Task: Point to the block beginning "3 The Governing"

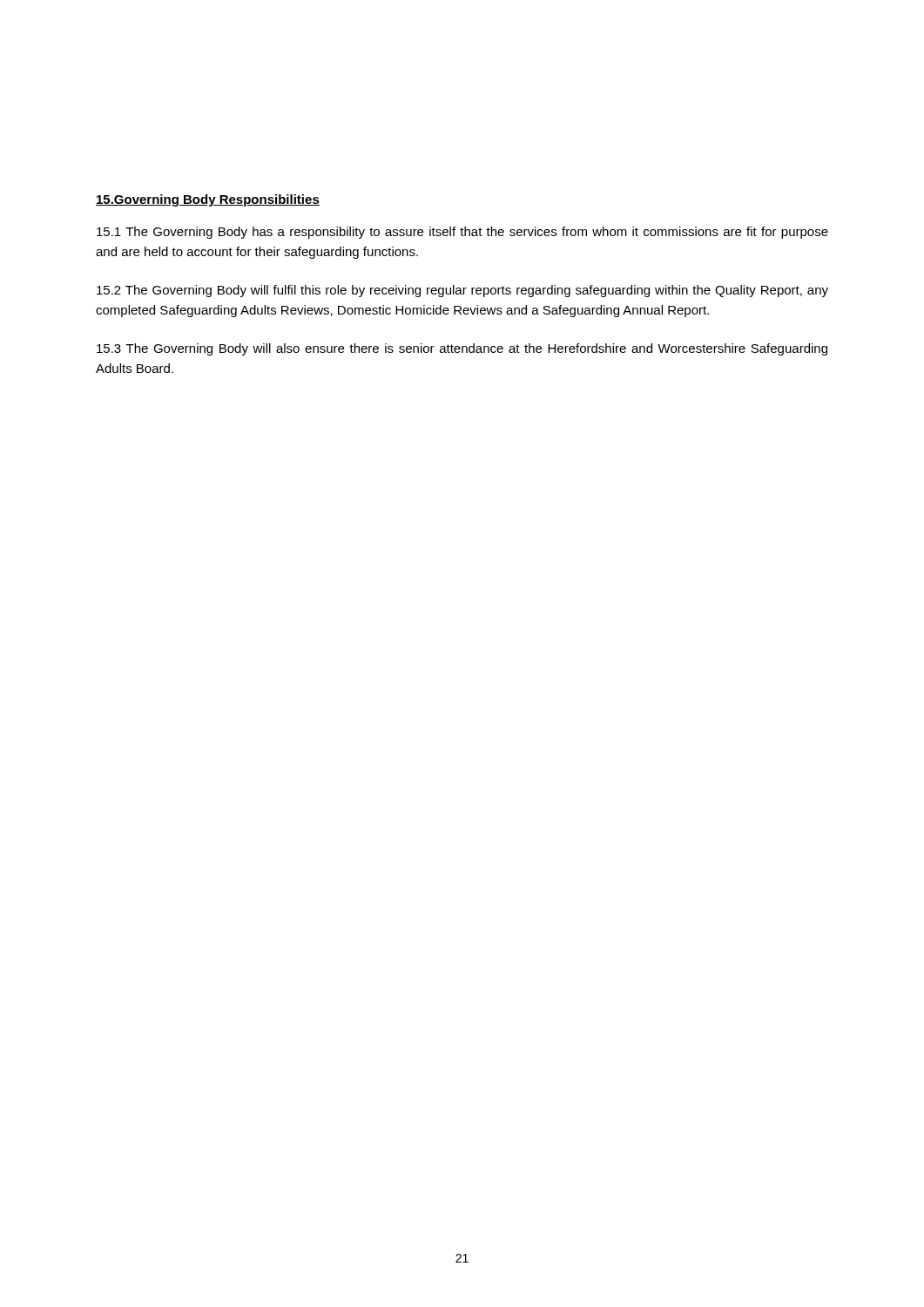Action: 462,358
